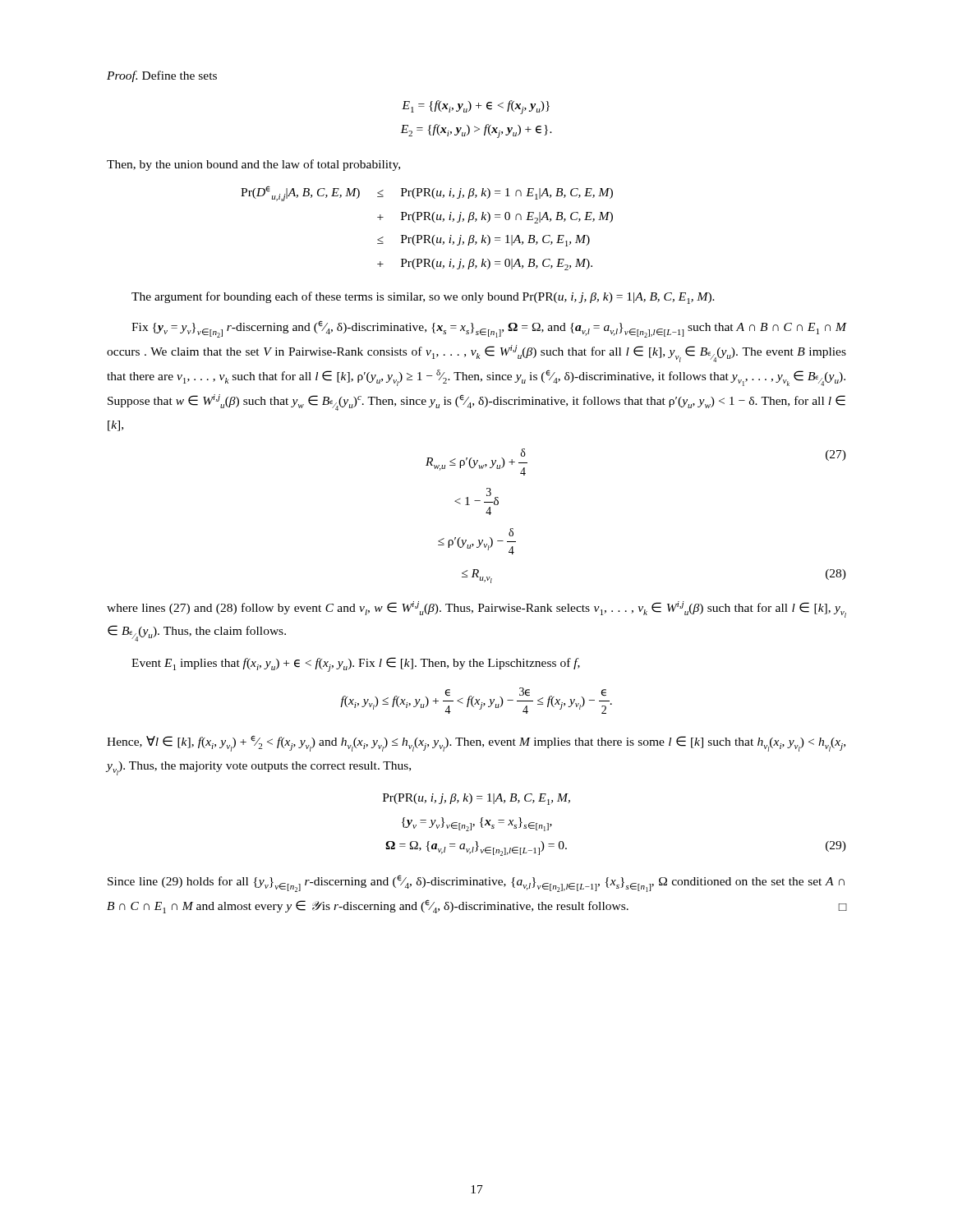Screen dimensions: 1232x953
Task: Point to the formula beginning "Rw,u ≤ ρ′(yw, yu) +"
Action: [476, 516]
